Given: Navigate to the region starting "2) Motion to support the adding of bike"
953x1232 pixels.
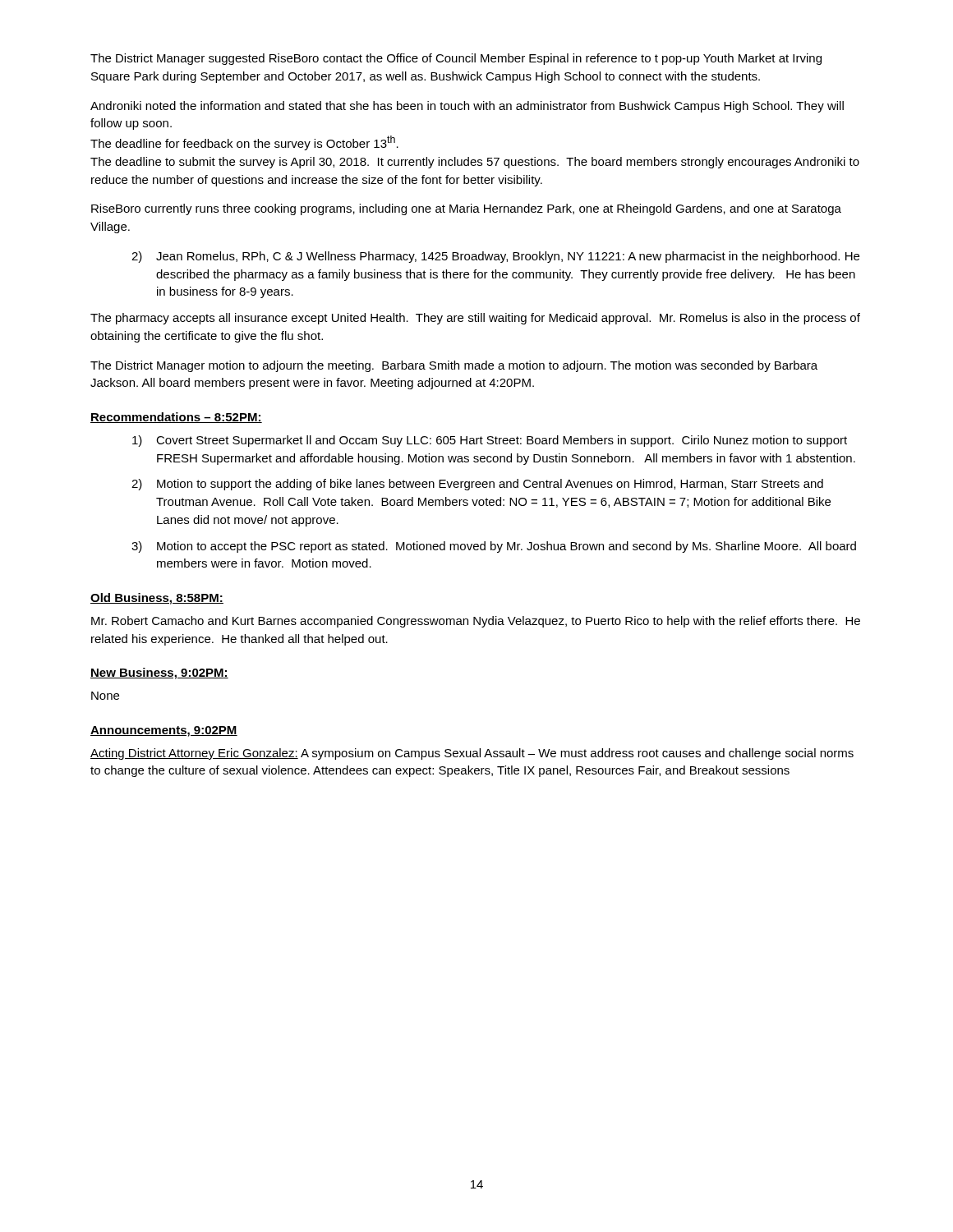Looking at the screenshot, I should (493, 502).
